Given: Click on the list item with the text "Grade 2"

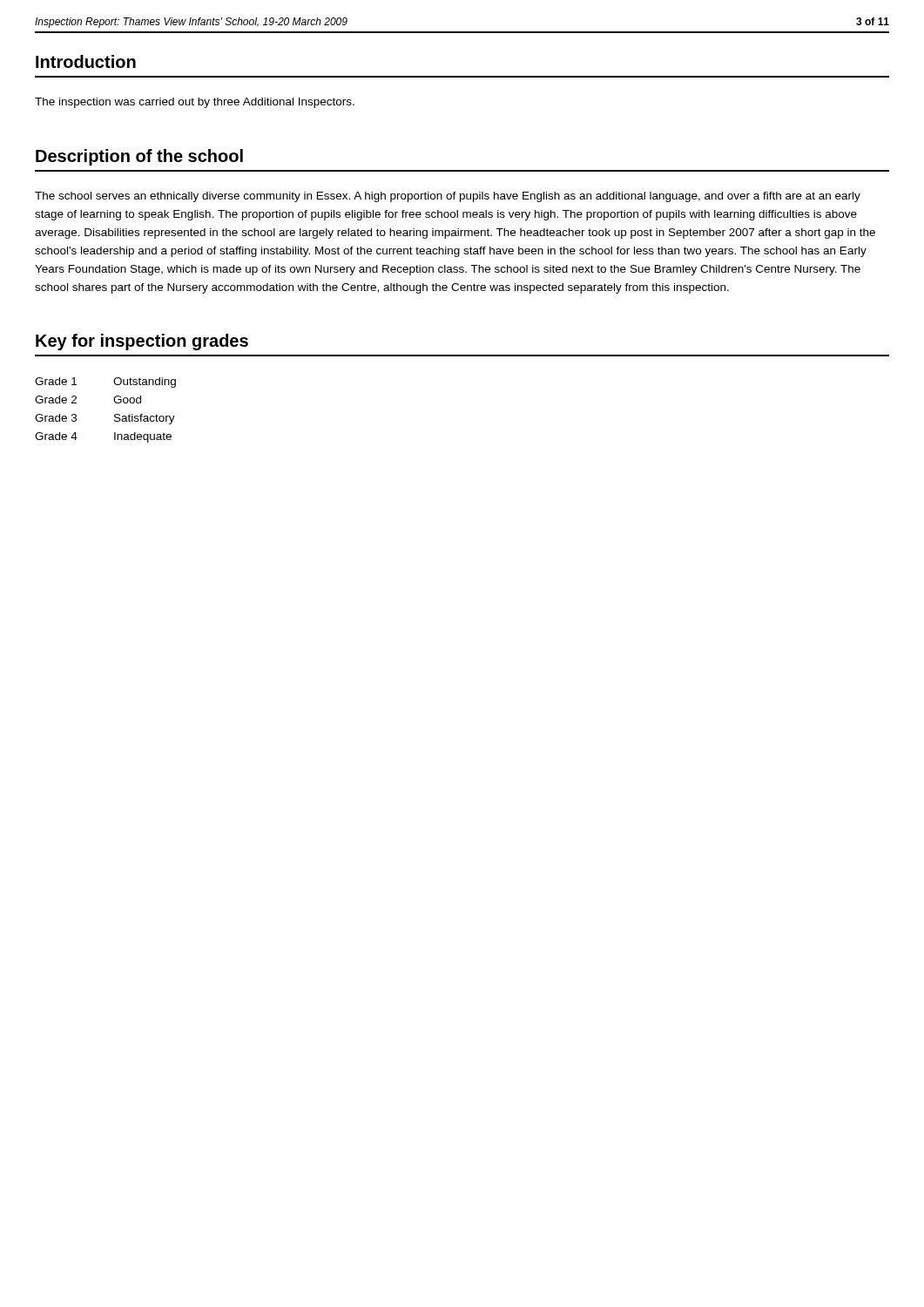Looking at the screenshot, I should point(56,400).
